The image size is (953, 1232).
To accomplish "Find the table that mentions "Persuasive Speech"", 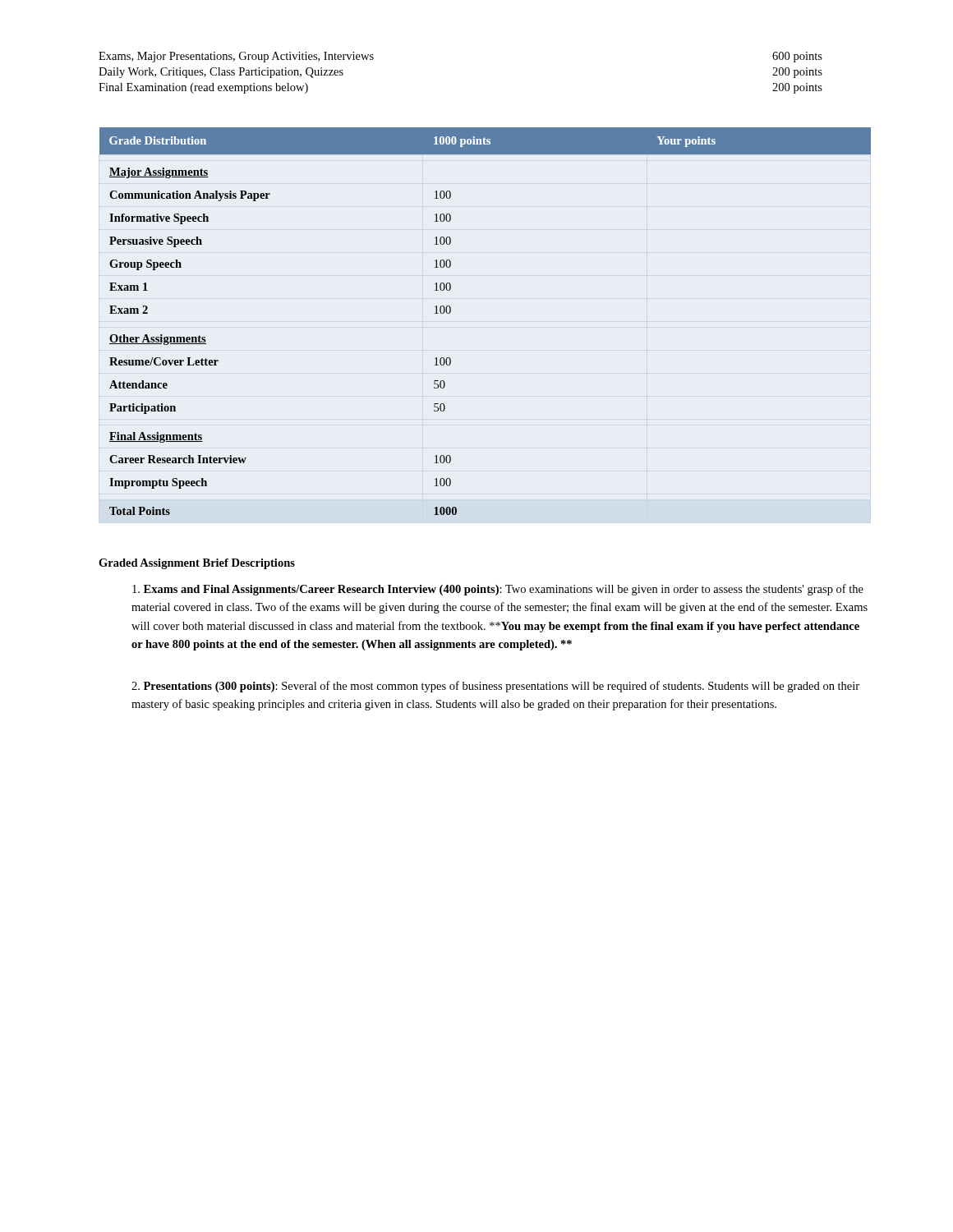I will click(485, 325).
